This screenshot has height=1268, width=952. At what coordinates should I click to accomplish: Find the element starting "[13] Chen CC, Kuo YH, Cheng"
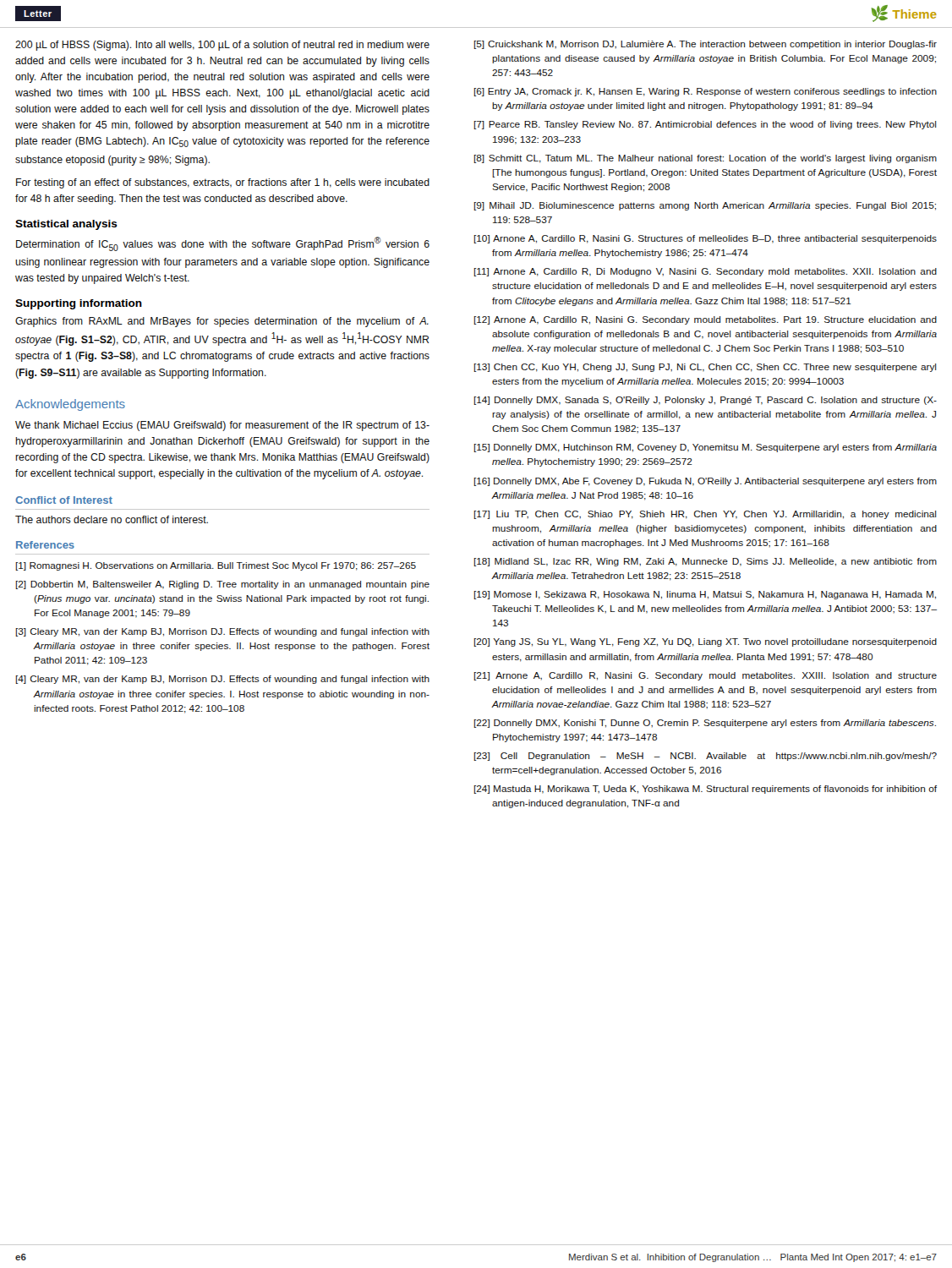(705, 374)
